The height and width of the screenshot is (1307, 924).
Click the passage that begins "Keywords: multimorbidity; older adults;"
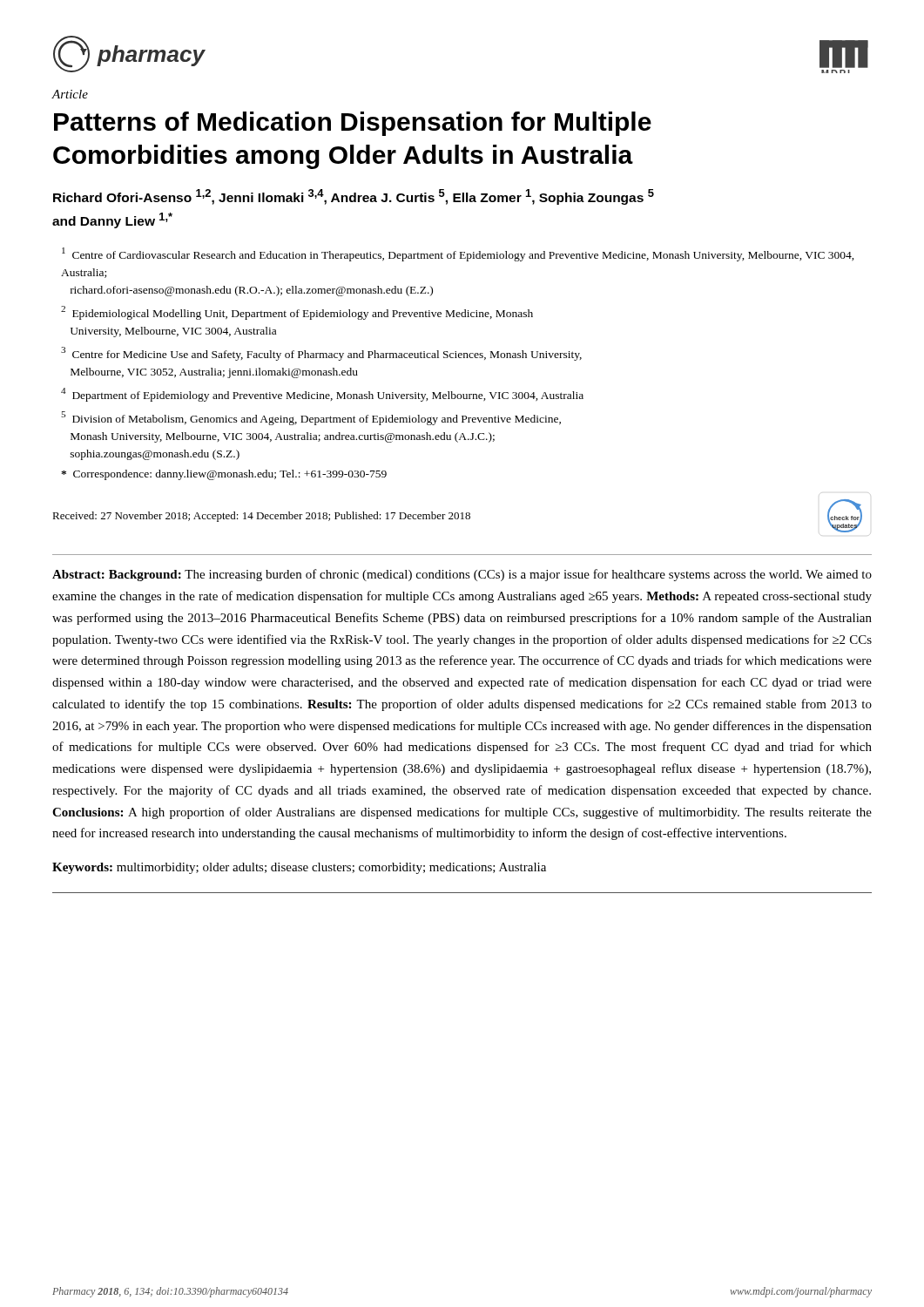point(299,867)
